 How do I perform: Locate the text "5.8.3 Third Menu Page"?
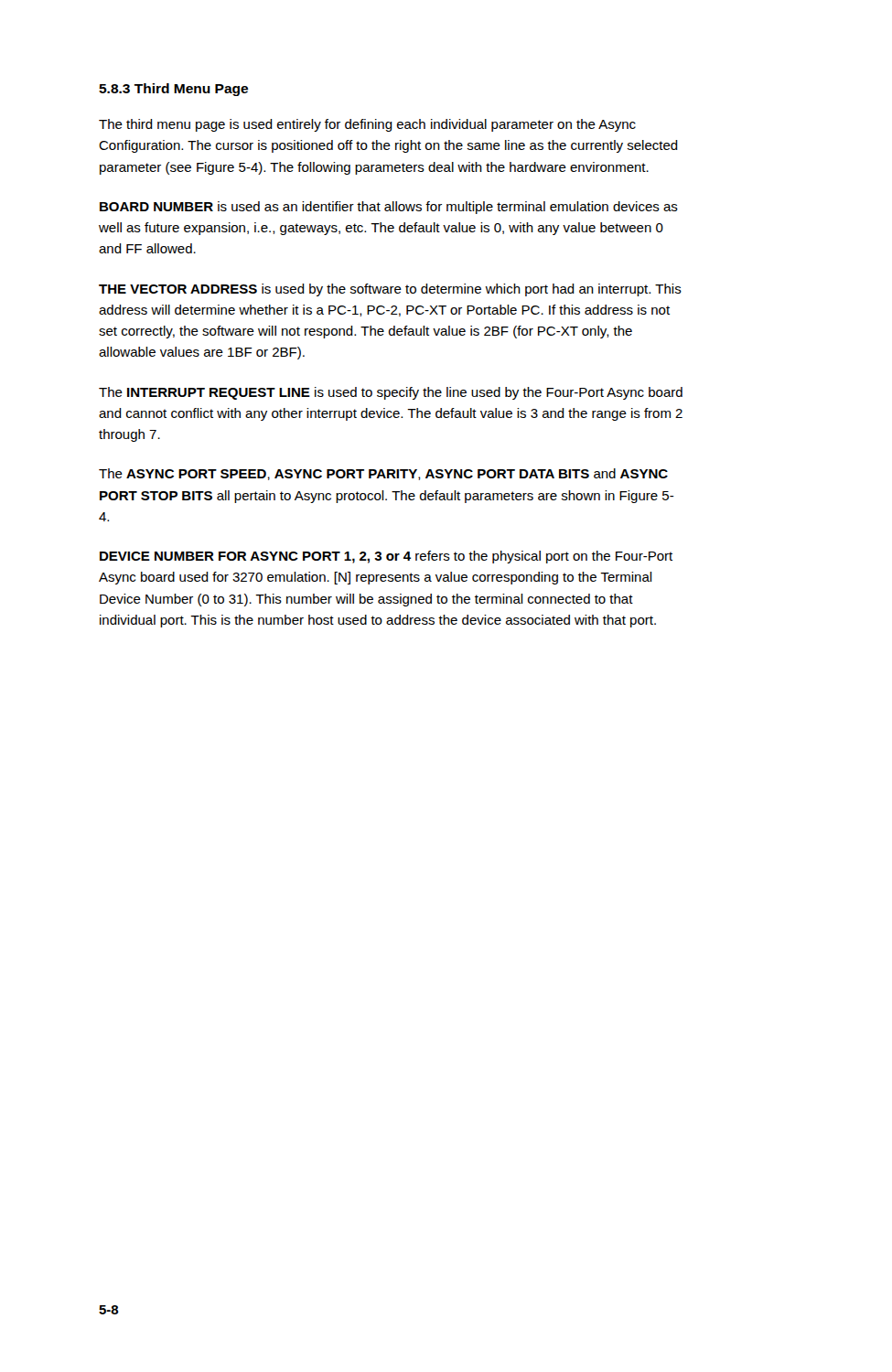[174, 88]
